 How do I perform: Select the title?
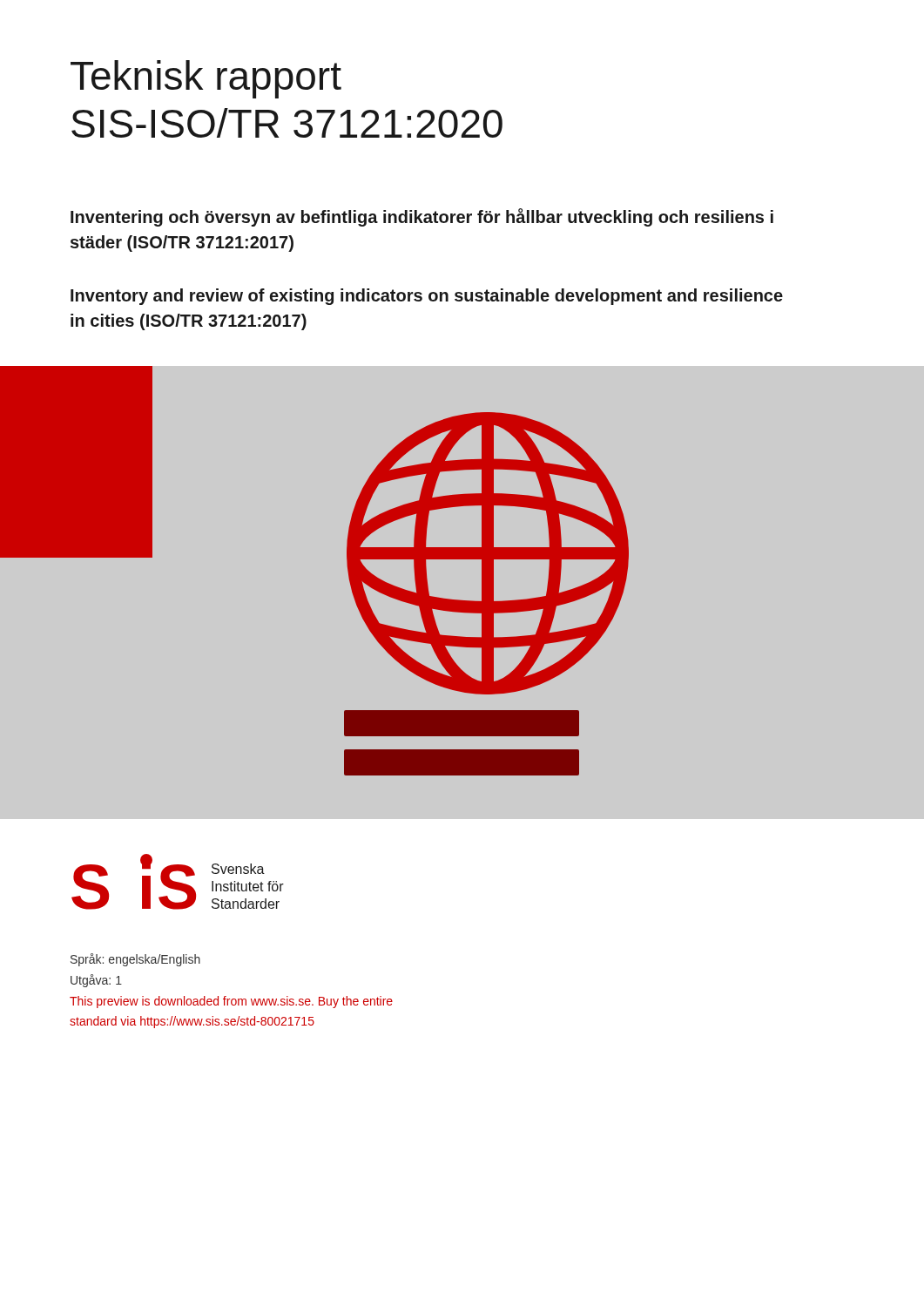[x=340, y=100]
